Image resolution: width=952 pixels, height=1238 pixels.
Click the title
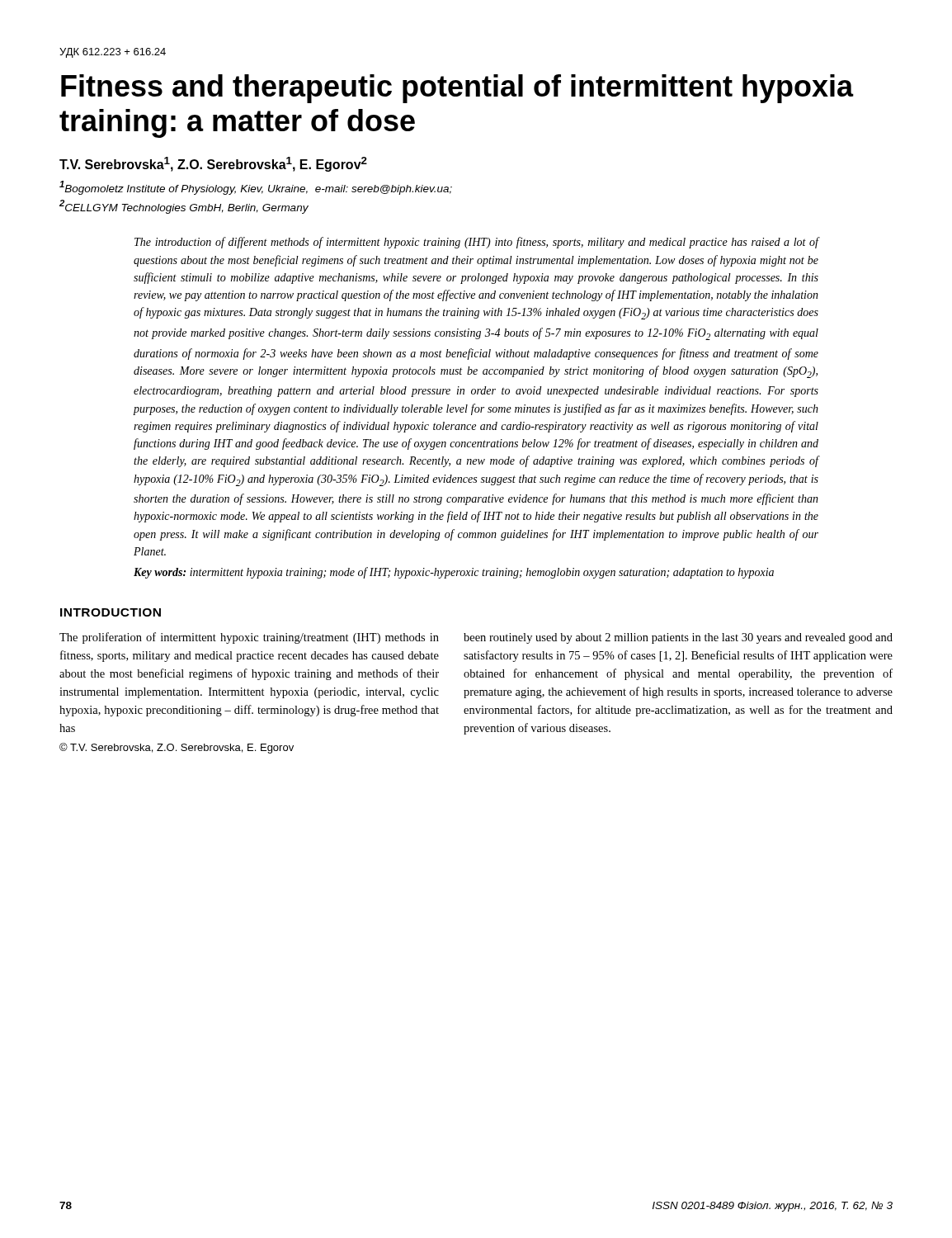(456, 104)
